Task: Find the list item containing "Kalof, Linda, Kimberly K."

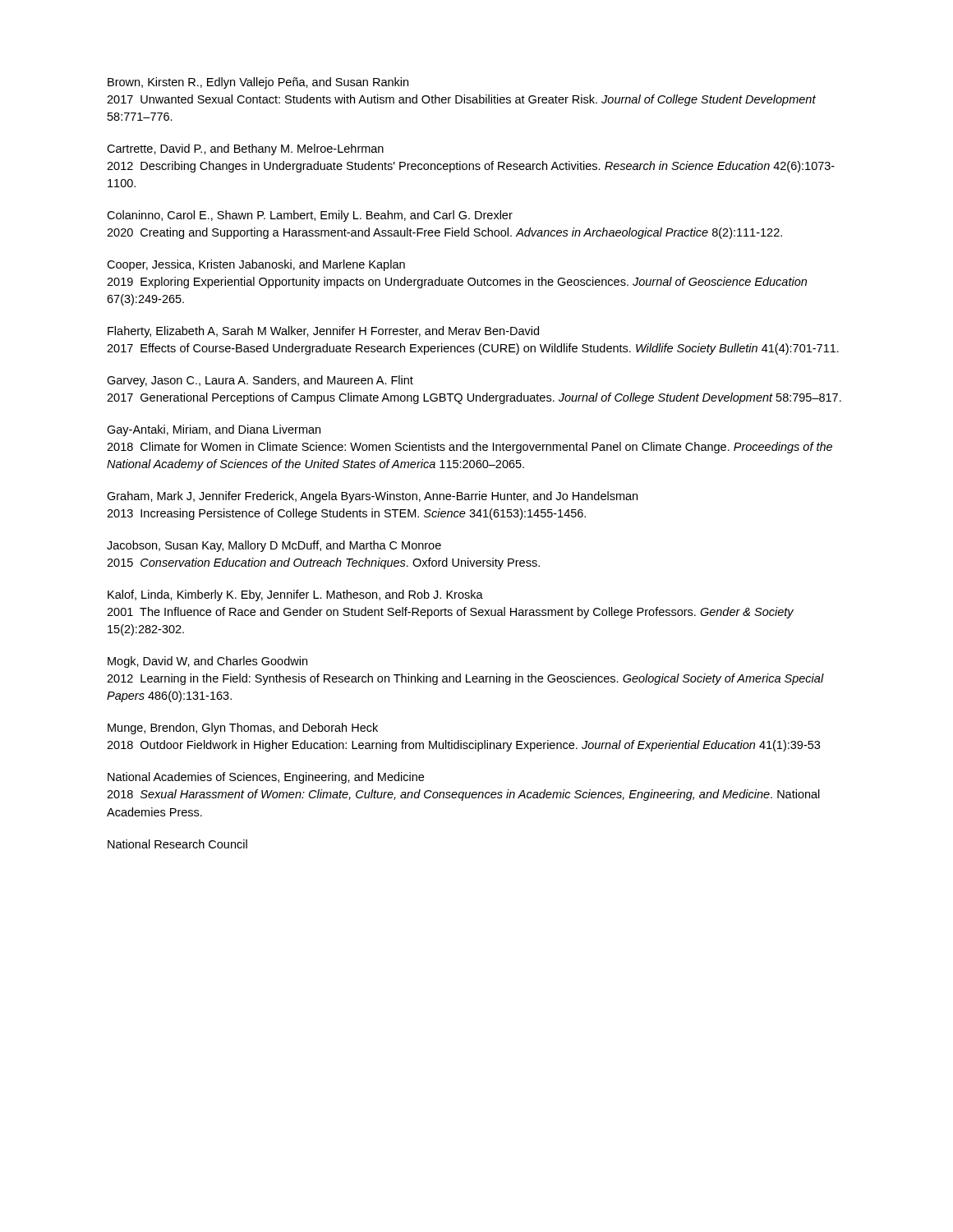Action: 476,613
